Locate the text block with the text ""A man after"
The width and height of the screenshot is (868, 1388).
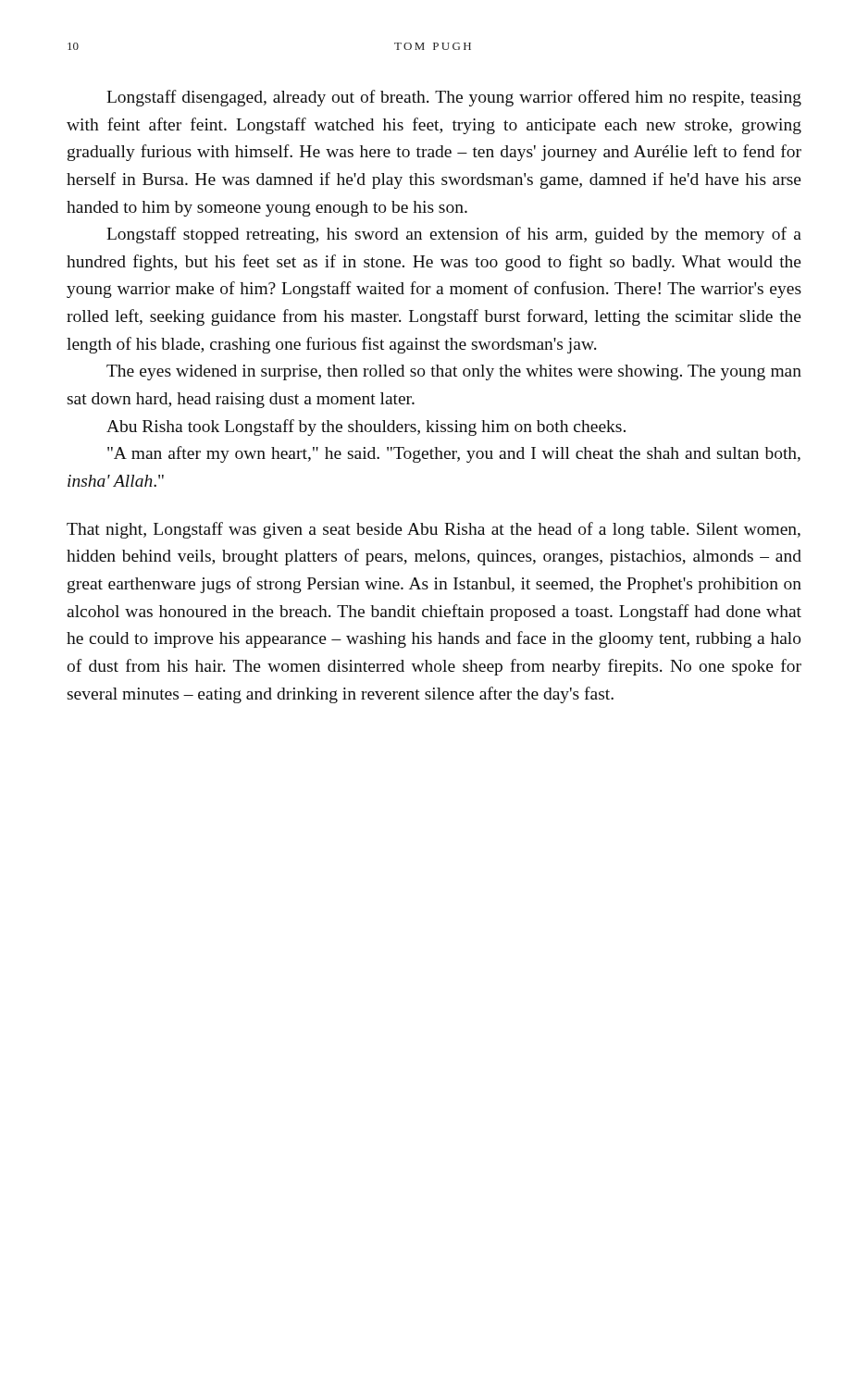[x=434, y=467]
